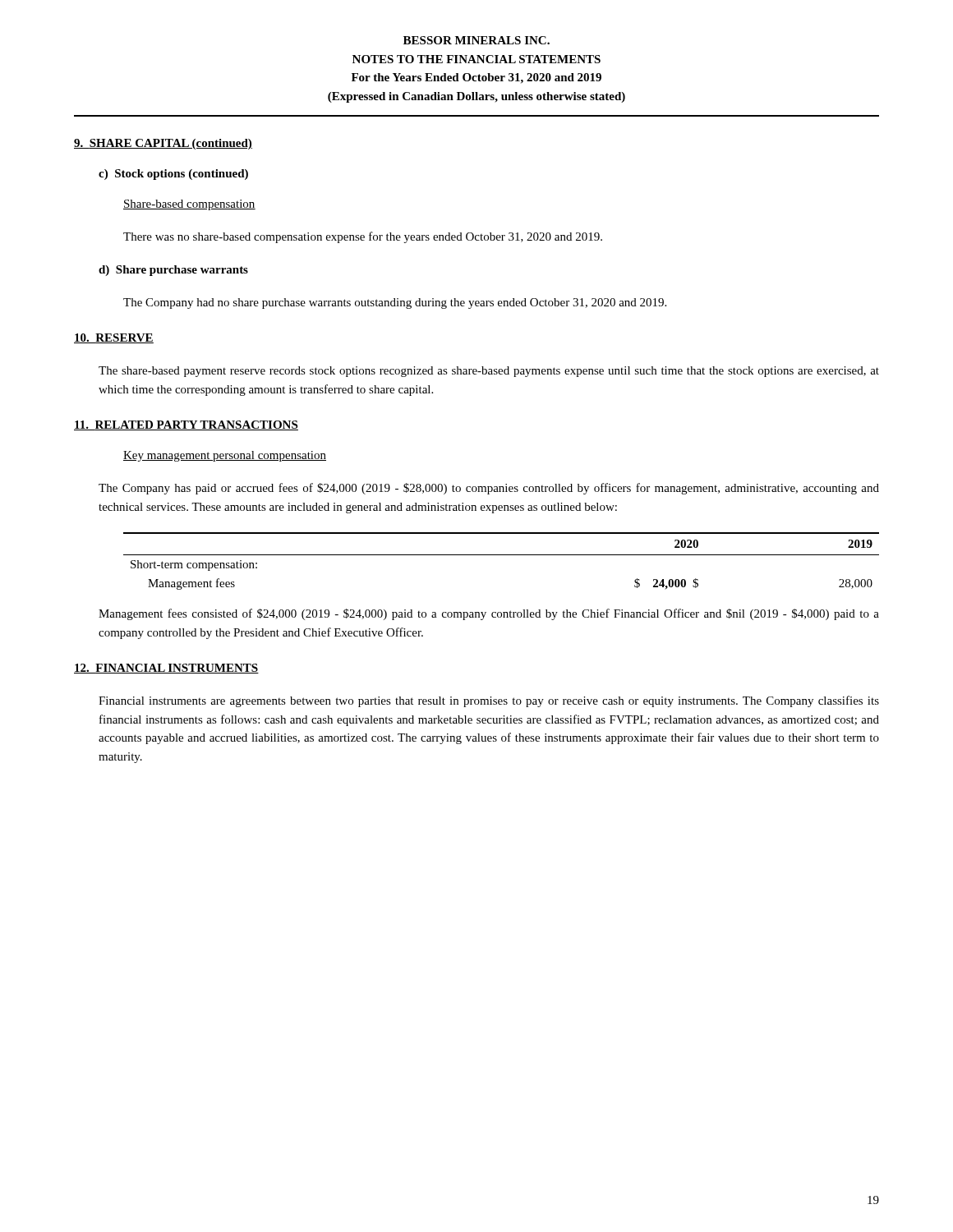This screenshot has width=953, height=1232.
Task: Find the text starting "The Company had no share"
Action: click(x=395, y=302)
